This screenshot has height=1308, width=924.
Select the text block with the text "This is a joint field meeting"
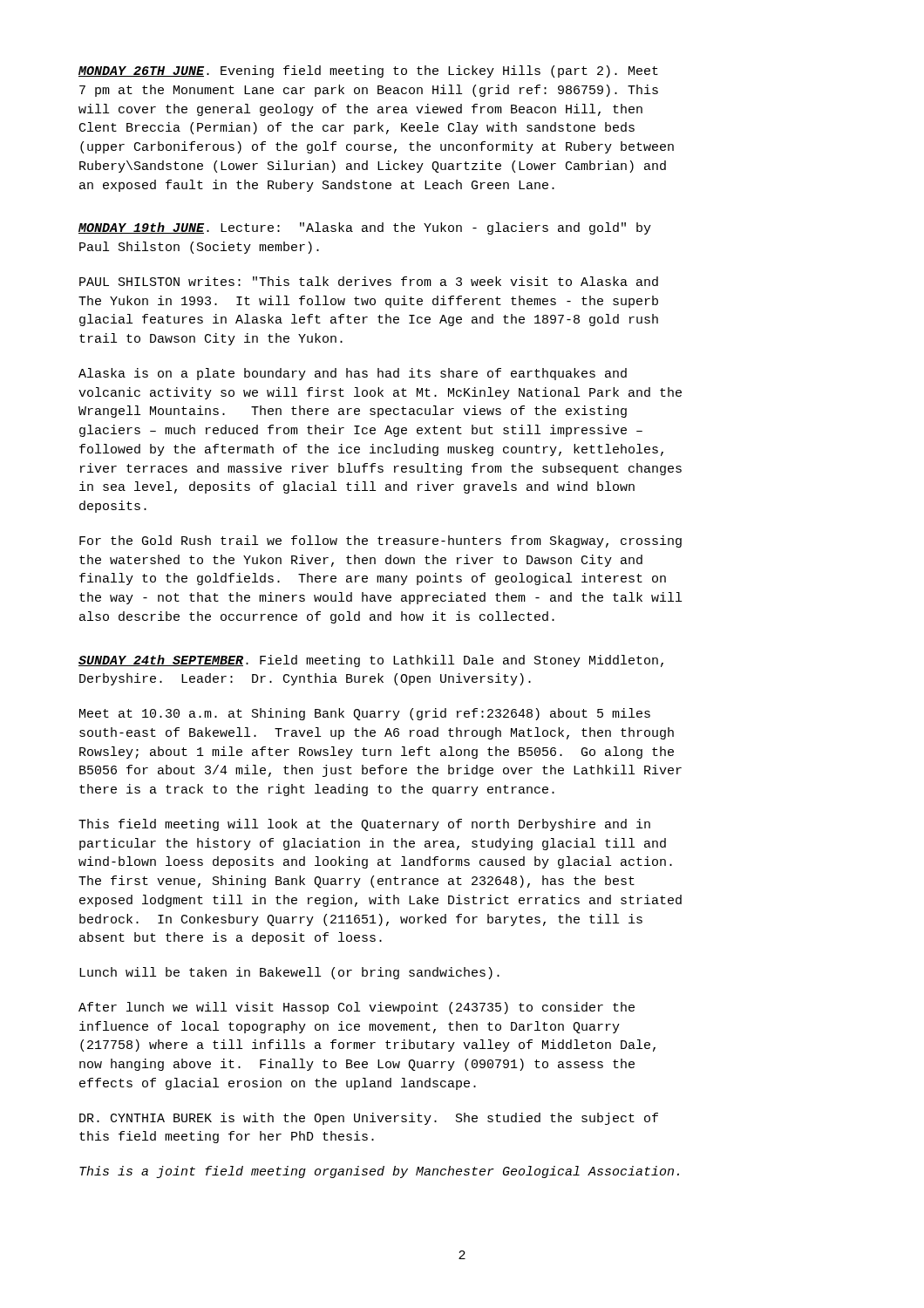tap(381, 1172)
